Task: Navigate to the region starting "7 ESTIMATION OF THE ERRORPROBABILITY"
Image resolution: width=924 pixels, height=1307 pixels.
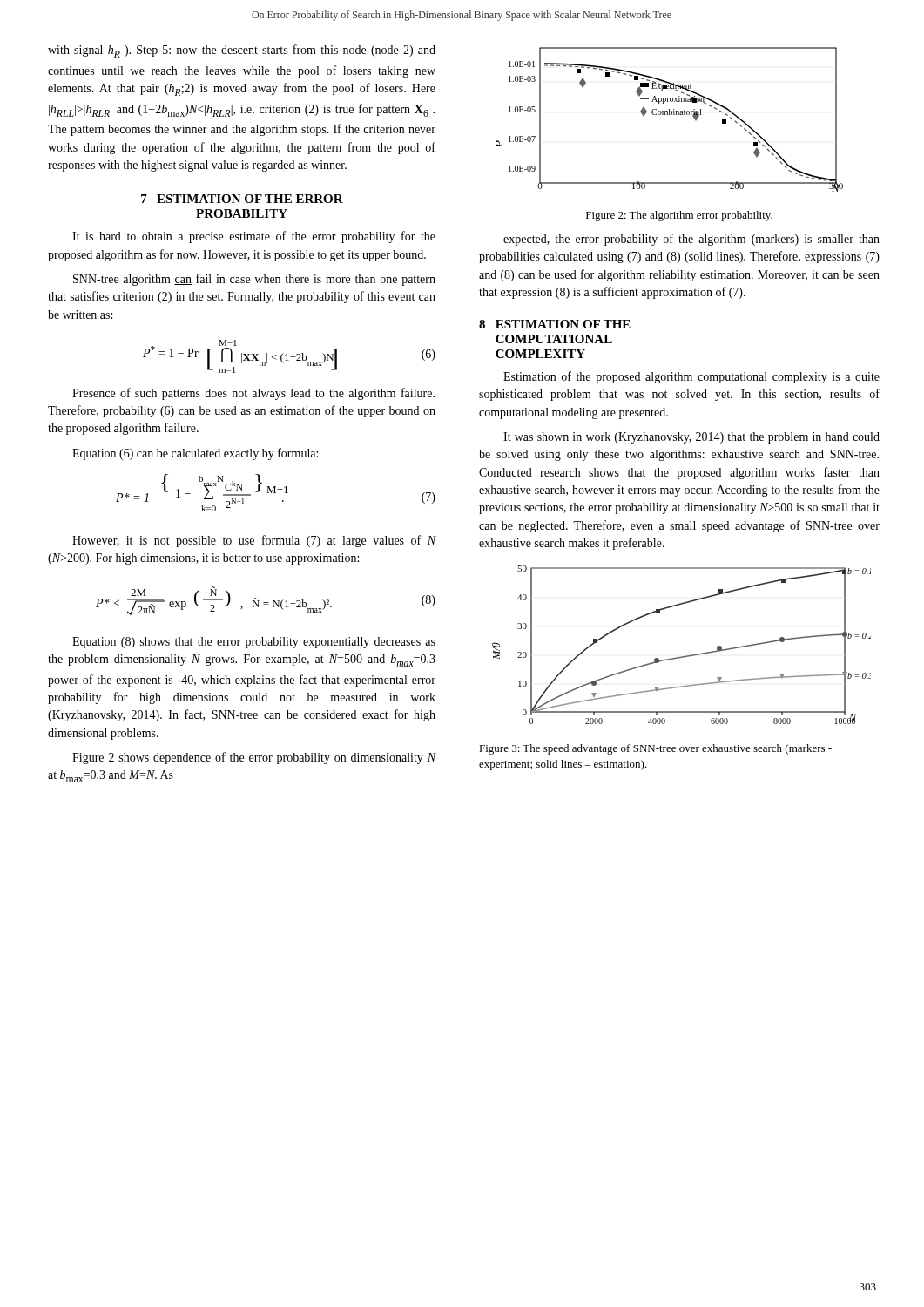Action: tap(242, 207)
